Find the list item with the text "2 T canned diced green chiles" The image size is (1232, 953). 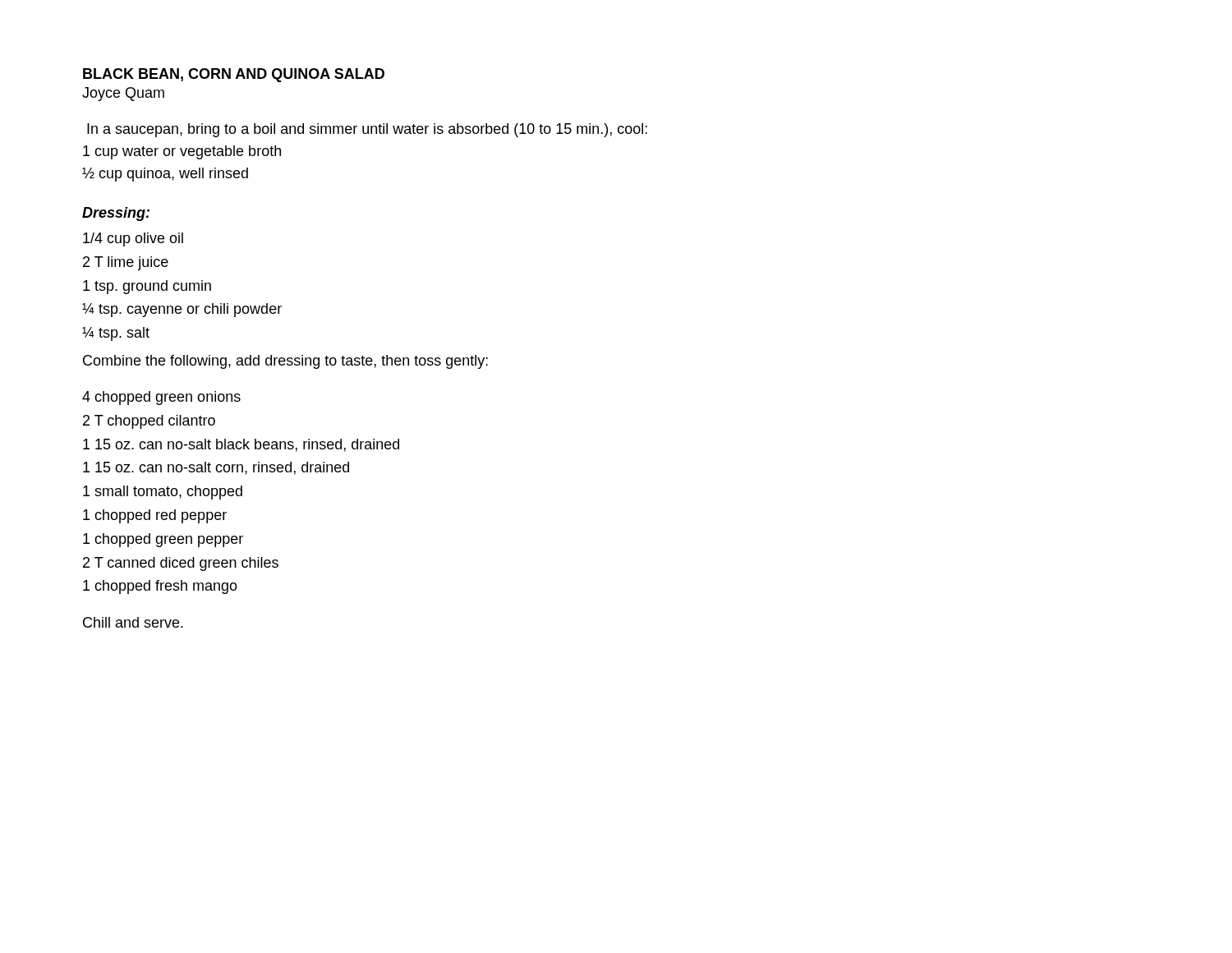[x=180, y=562]
